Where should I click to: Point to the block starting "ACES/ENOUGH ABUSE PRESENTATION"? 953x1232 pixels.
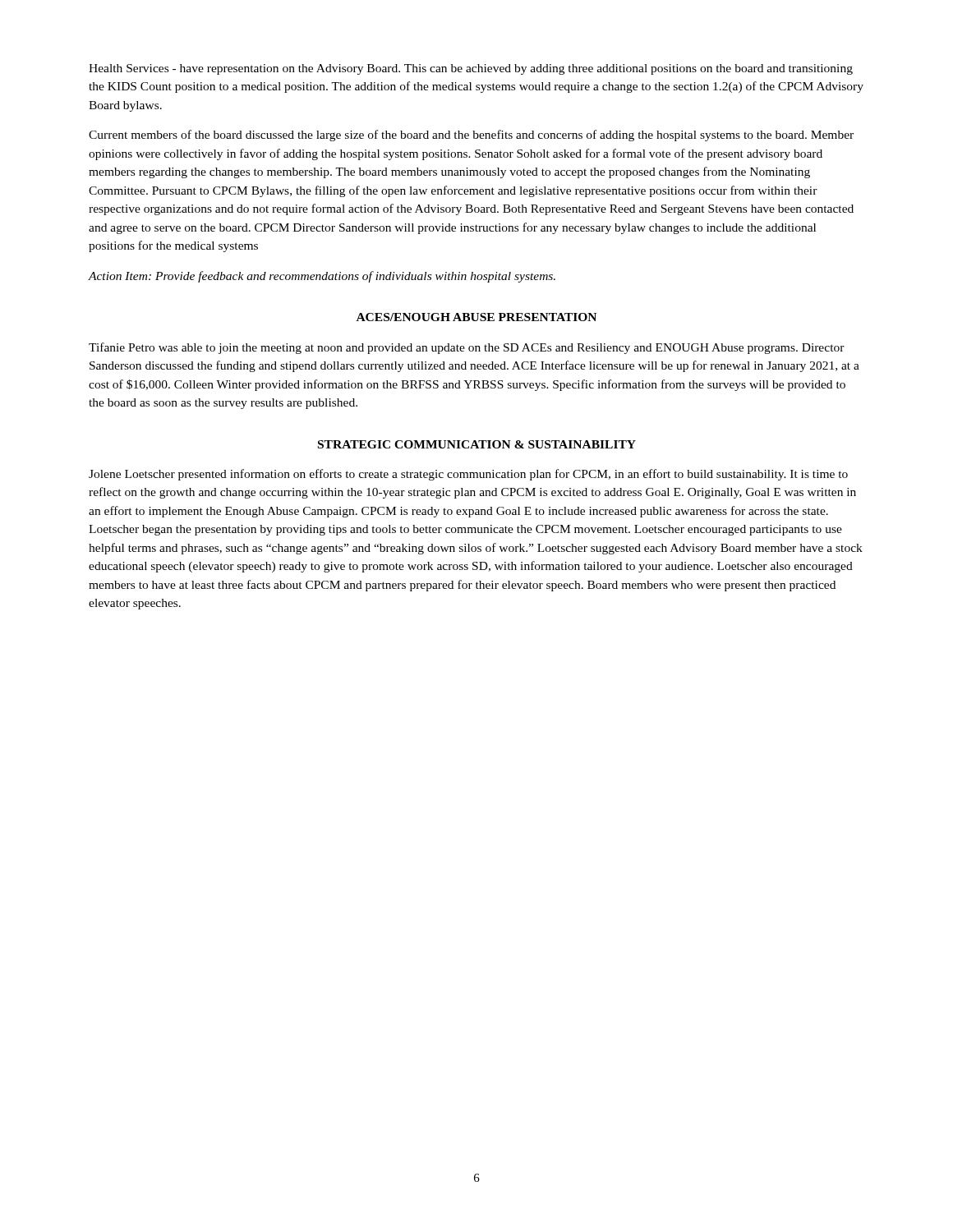[x=476, y=317]
